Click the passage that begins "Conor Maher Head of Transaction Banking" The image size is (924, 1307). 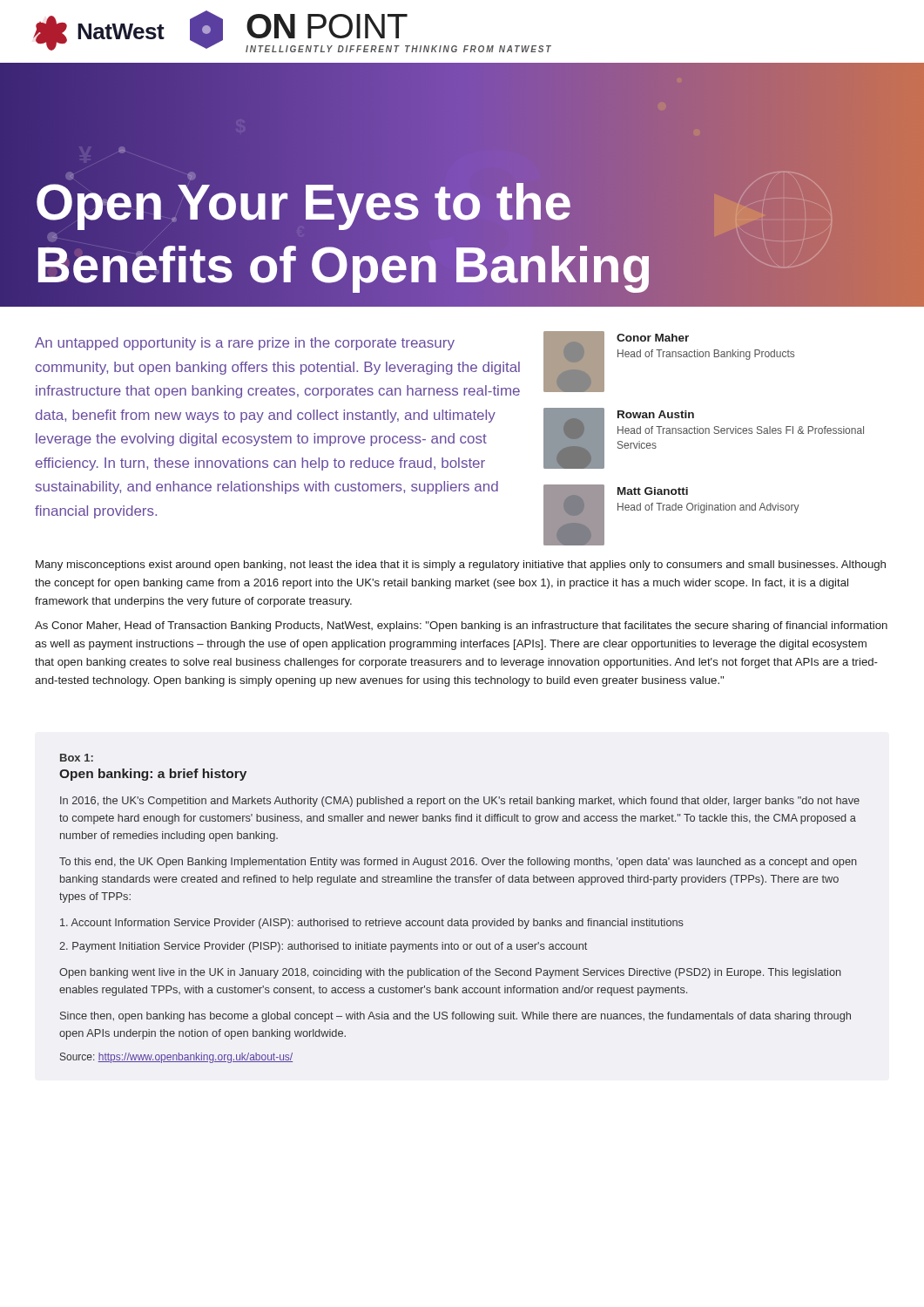pyautogui.click(x=669, y=362)
